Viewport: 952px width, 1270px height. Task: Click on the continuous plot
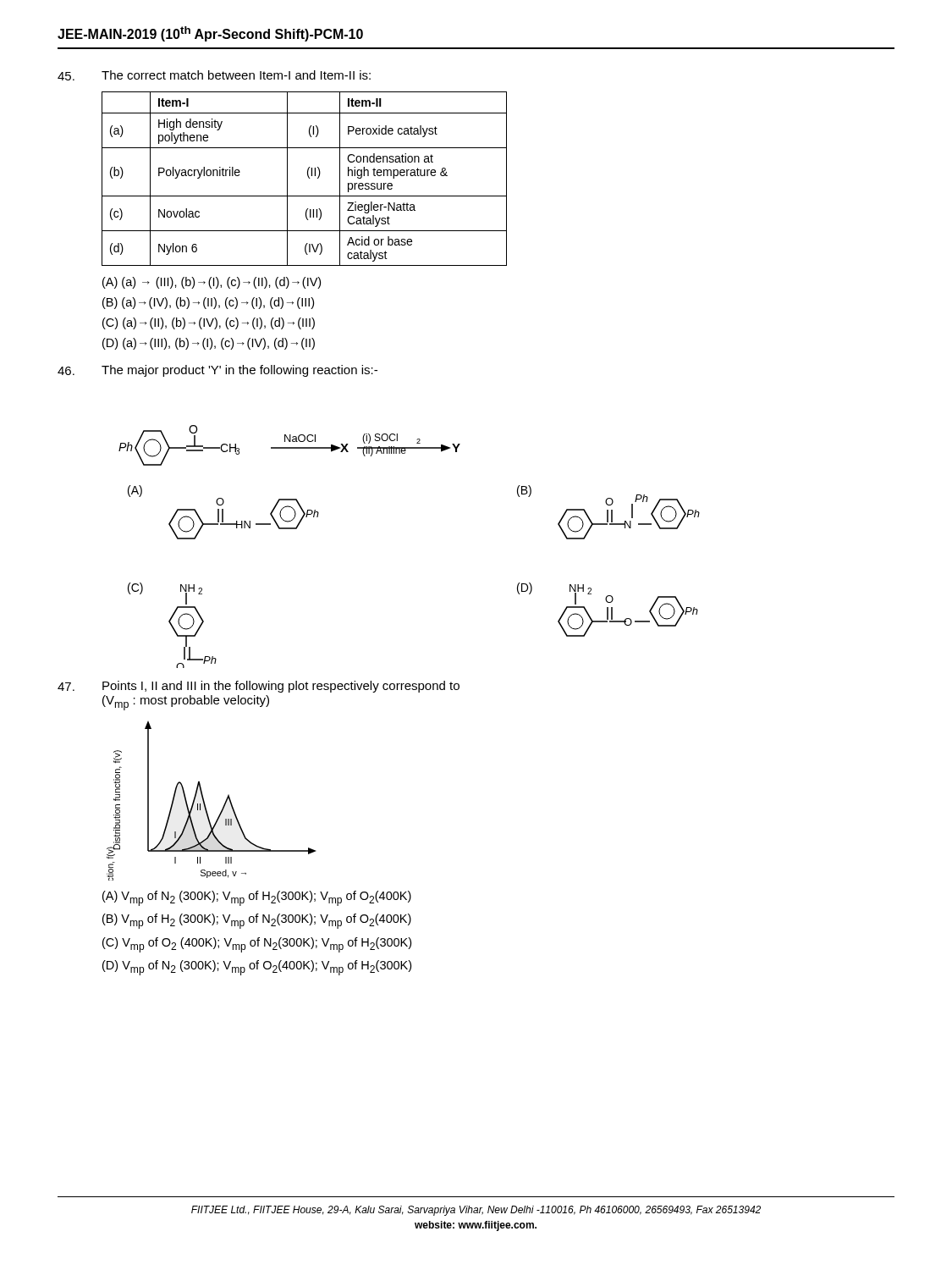click(498, 798)
